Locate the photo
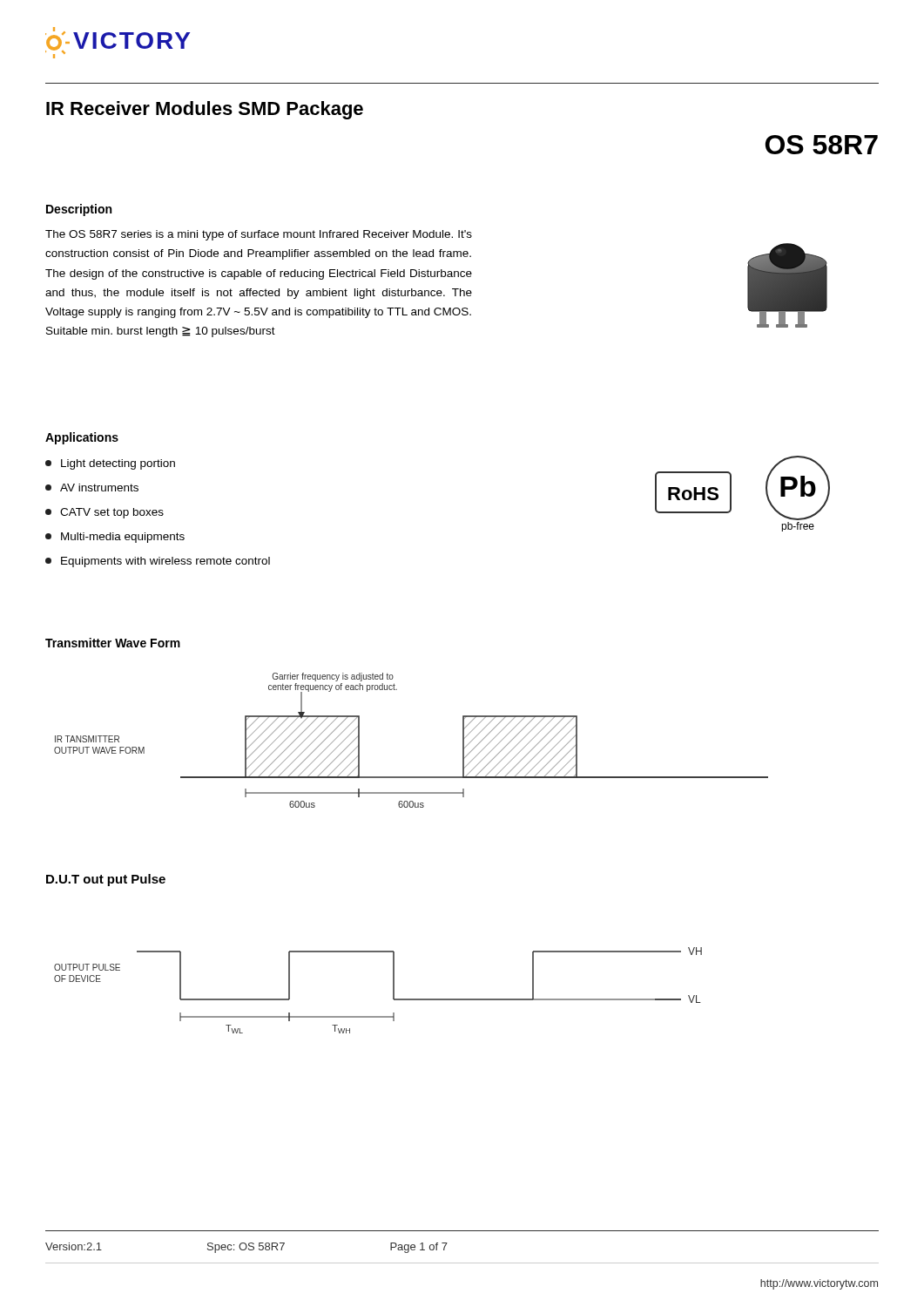 point(783,274)
